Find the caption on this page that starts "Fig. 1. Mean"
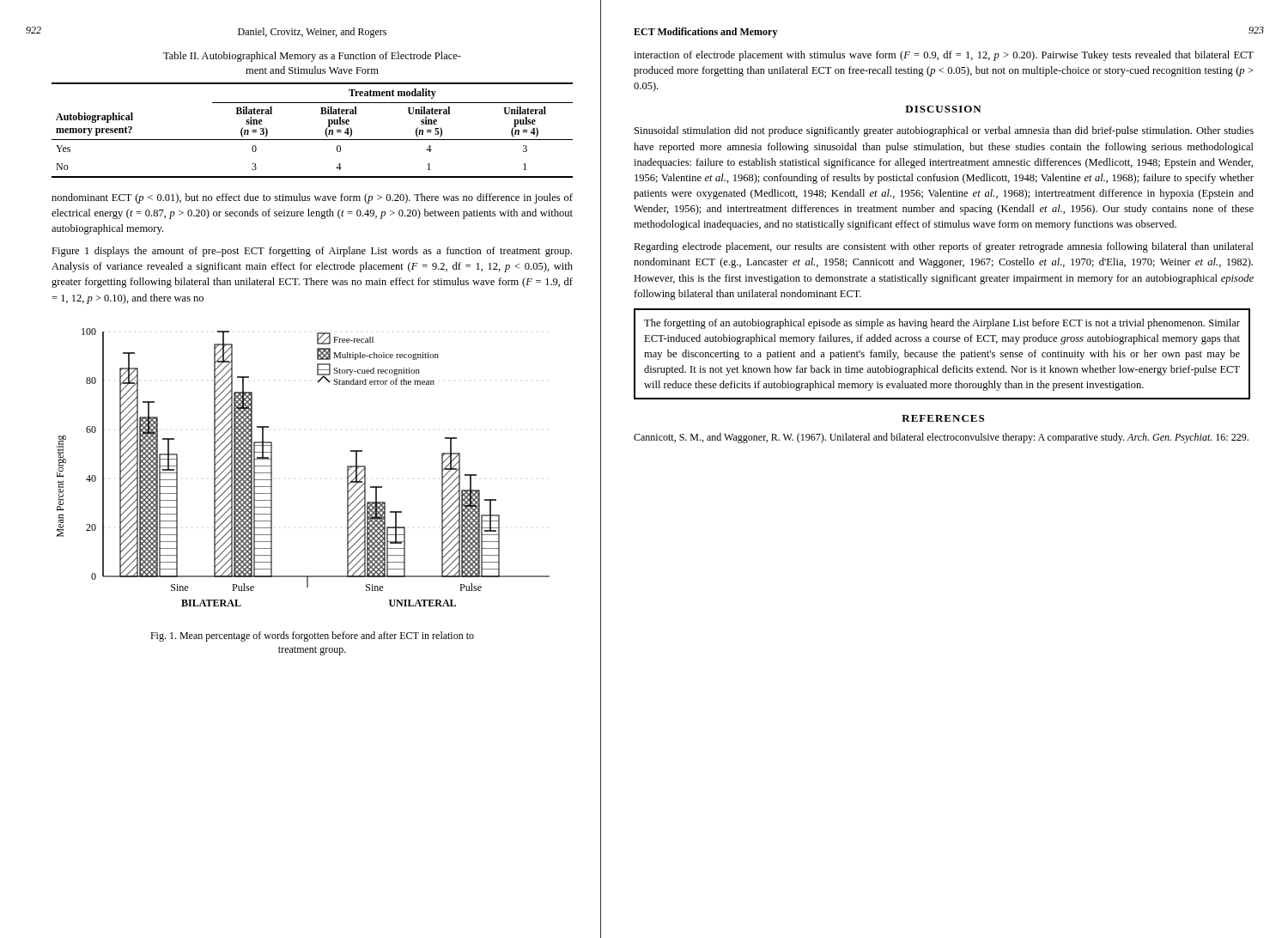 tap(312, 642)
